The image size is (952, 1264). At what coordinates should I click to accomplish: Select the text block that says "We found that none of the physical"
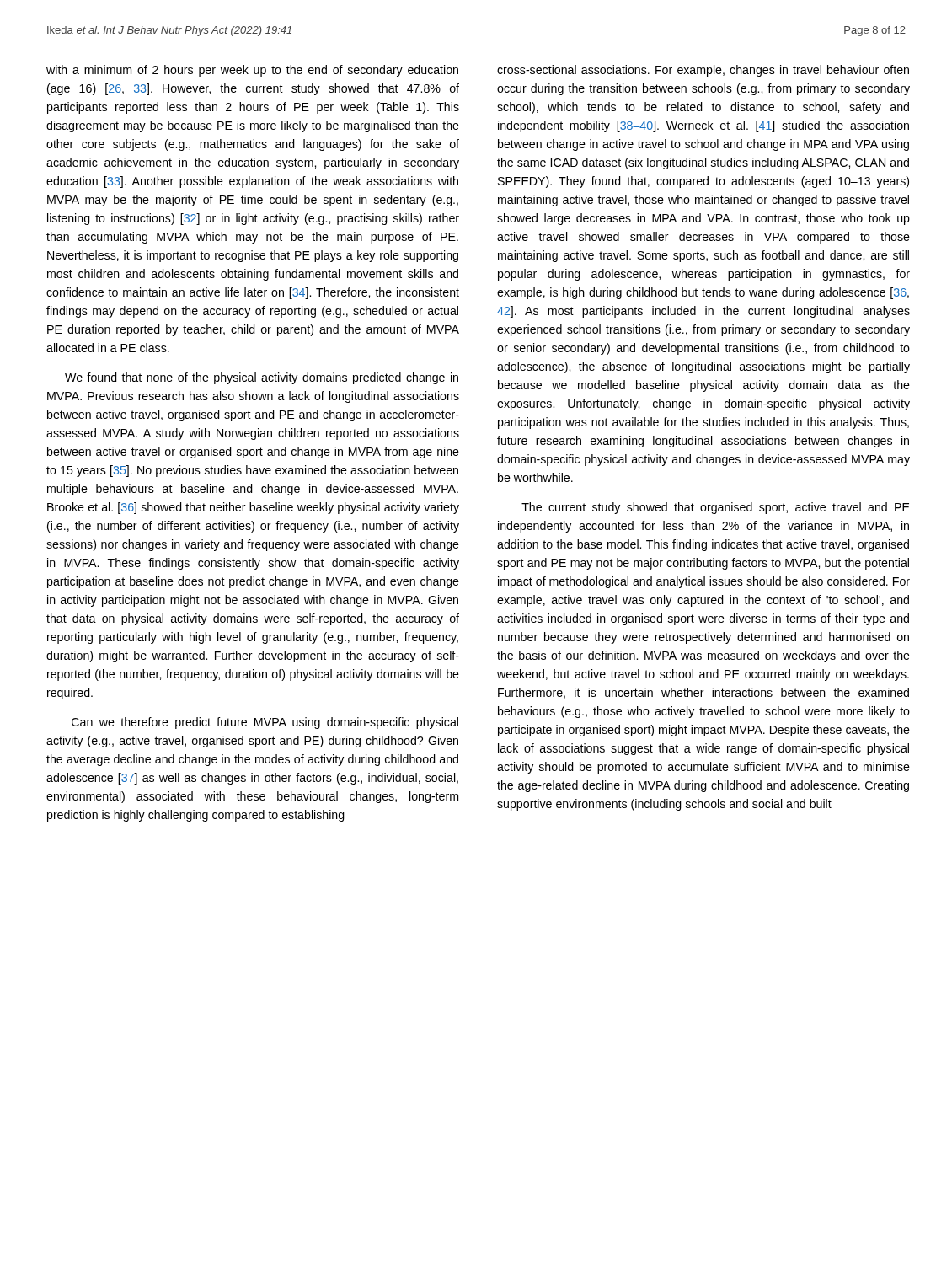[x=253, y=535]
